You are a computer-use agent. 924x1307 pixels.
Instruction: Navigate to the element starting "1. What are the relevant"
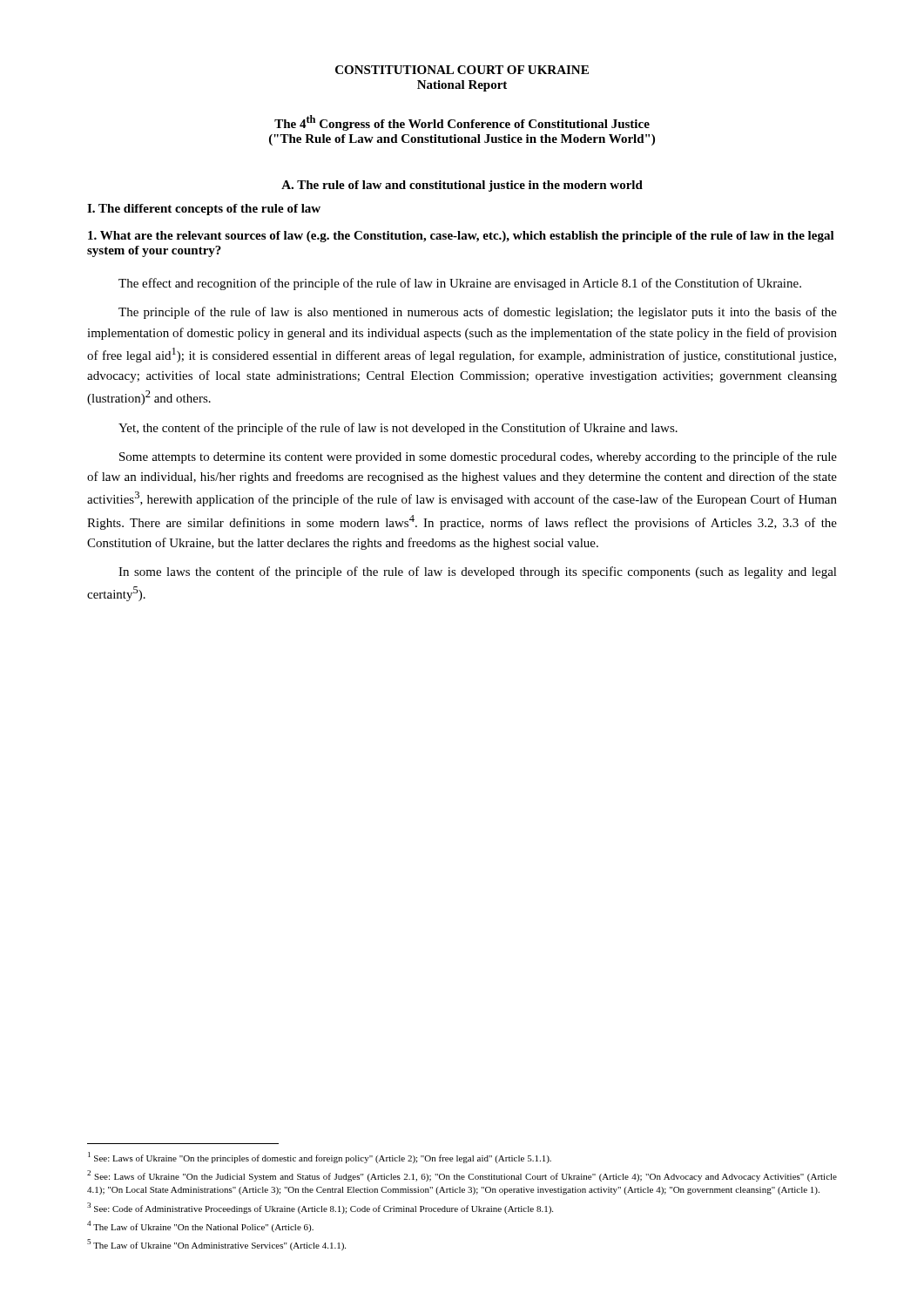pyautogui.click(x=461, y=243)
